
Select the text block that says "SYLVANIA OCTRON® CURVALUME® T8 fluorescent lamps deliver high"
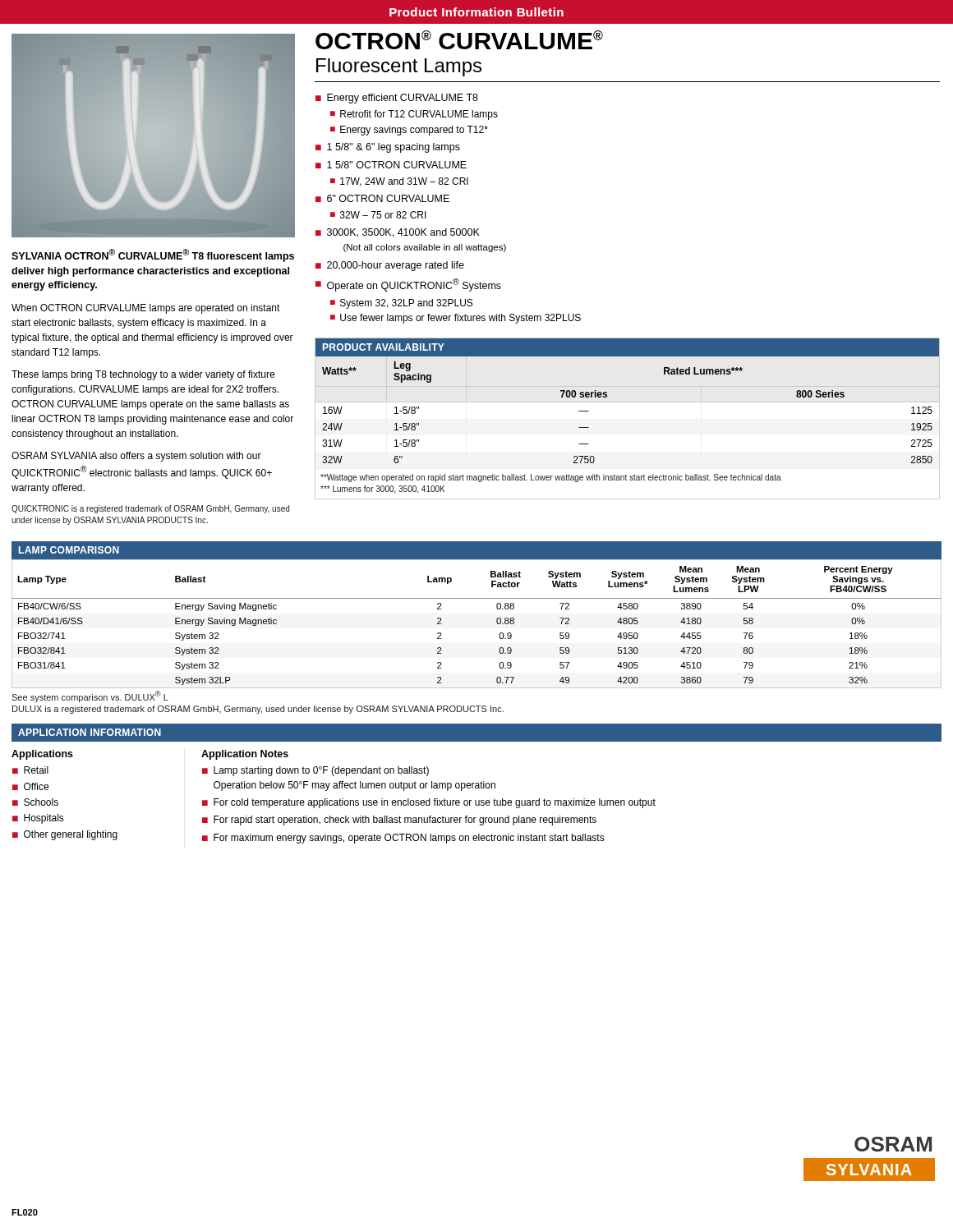[x=153, y=269]
